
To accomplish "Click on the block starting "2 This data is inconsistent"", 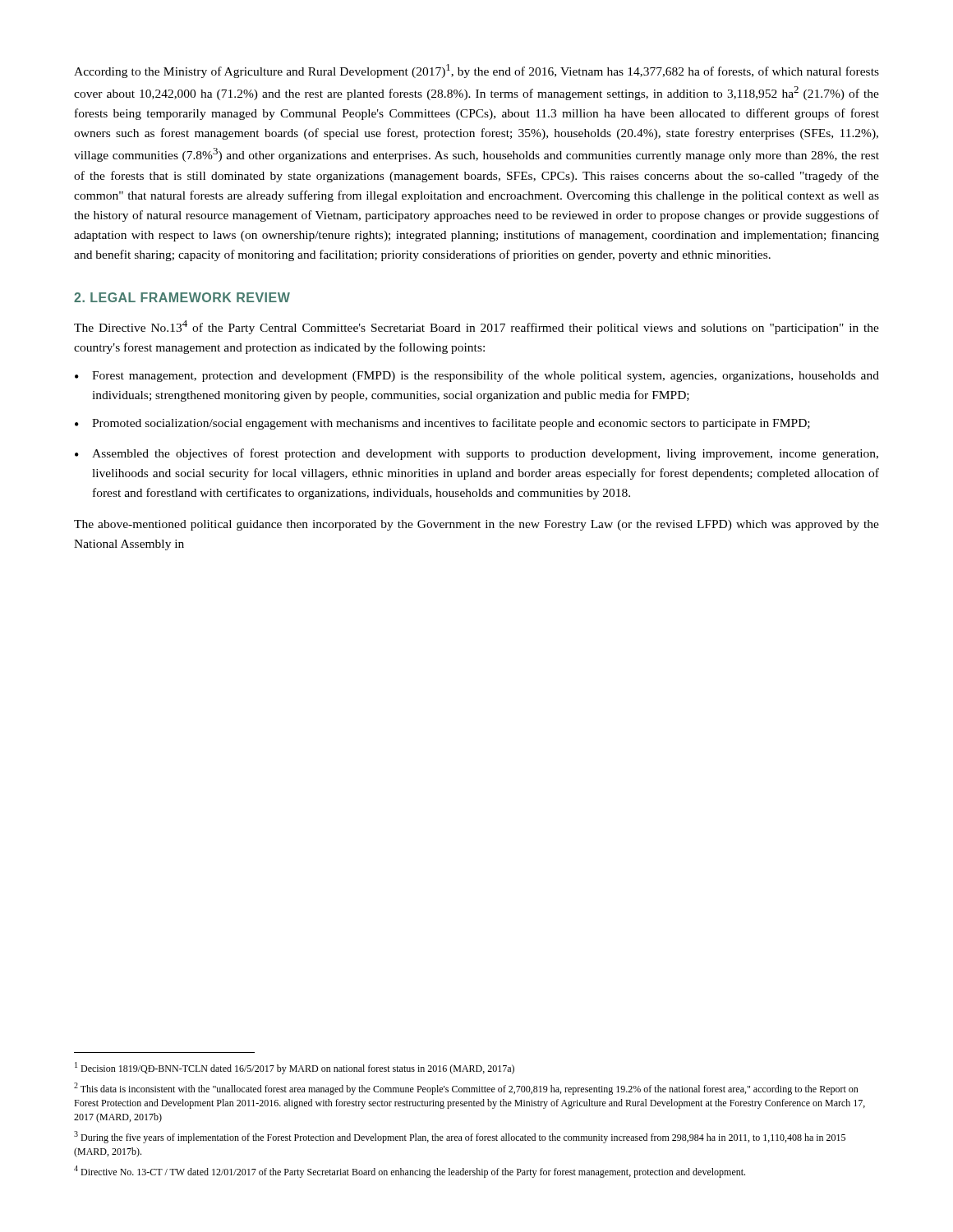I will pos(470,1102).
